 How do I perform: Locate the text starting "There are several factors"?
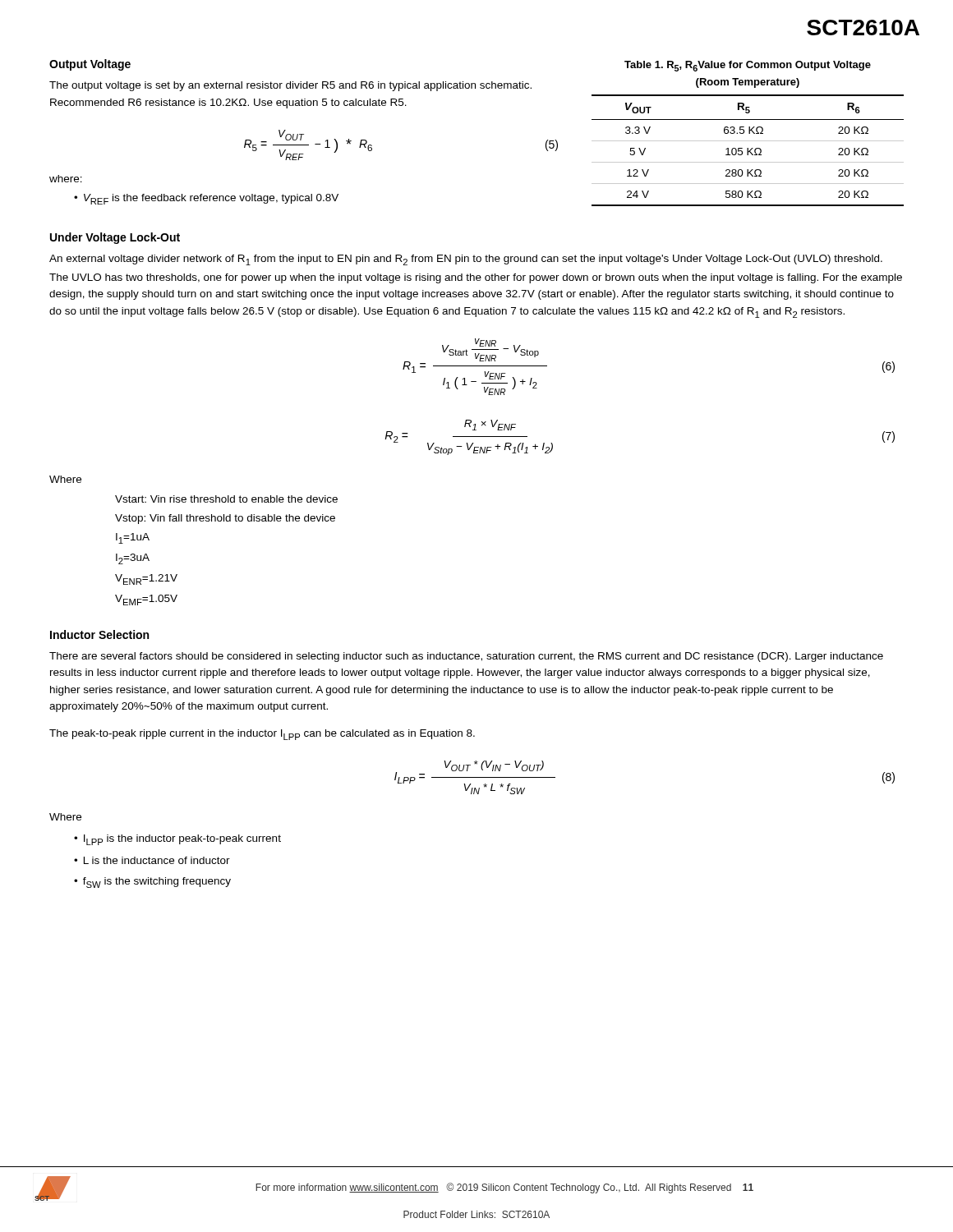(x=466, y=681)
